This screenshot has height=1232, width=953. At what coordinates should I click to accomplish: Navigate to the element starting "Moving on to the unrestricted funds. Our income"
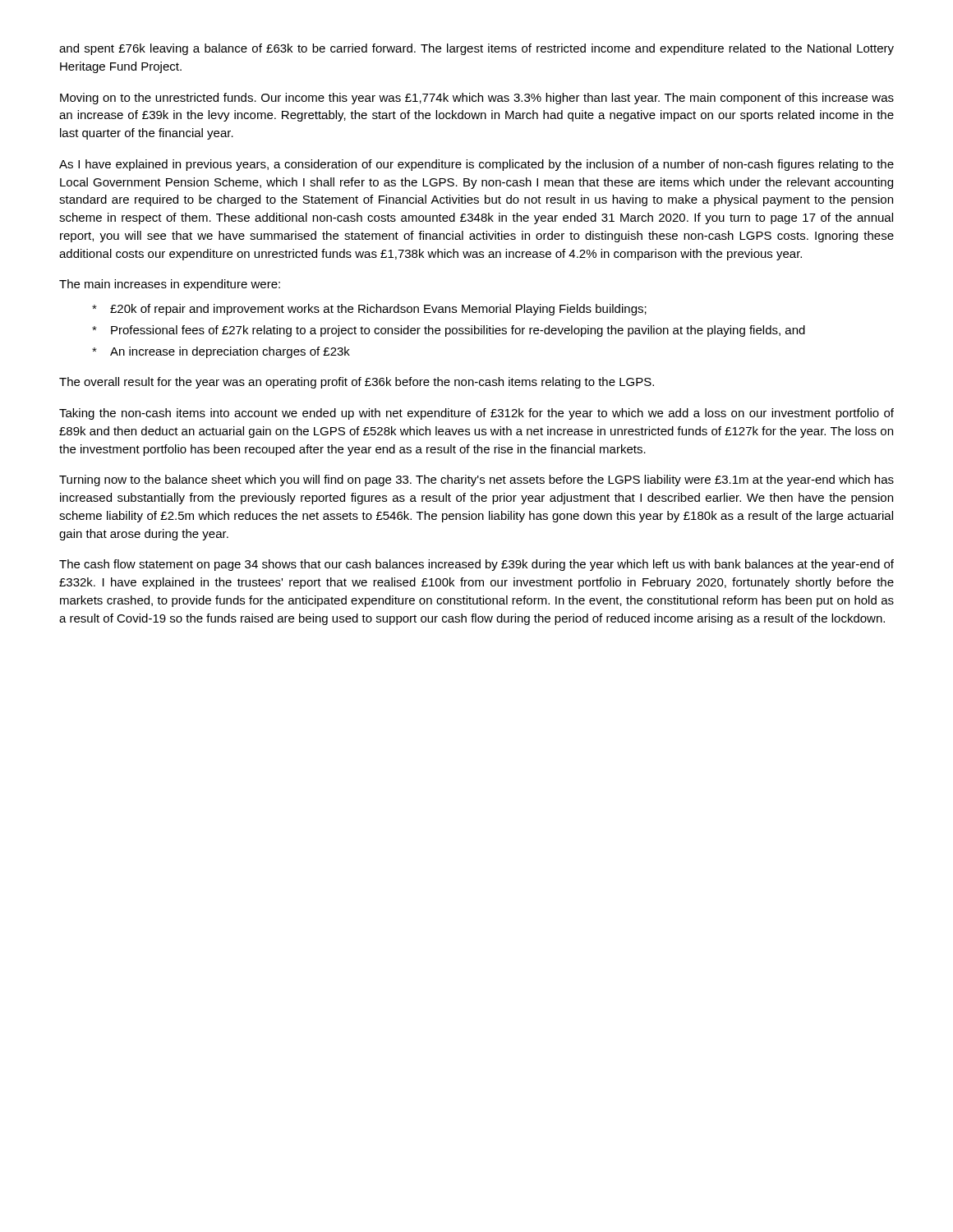(x=476, y=115)
